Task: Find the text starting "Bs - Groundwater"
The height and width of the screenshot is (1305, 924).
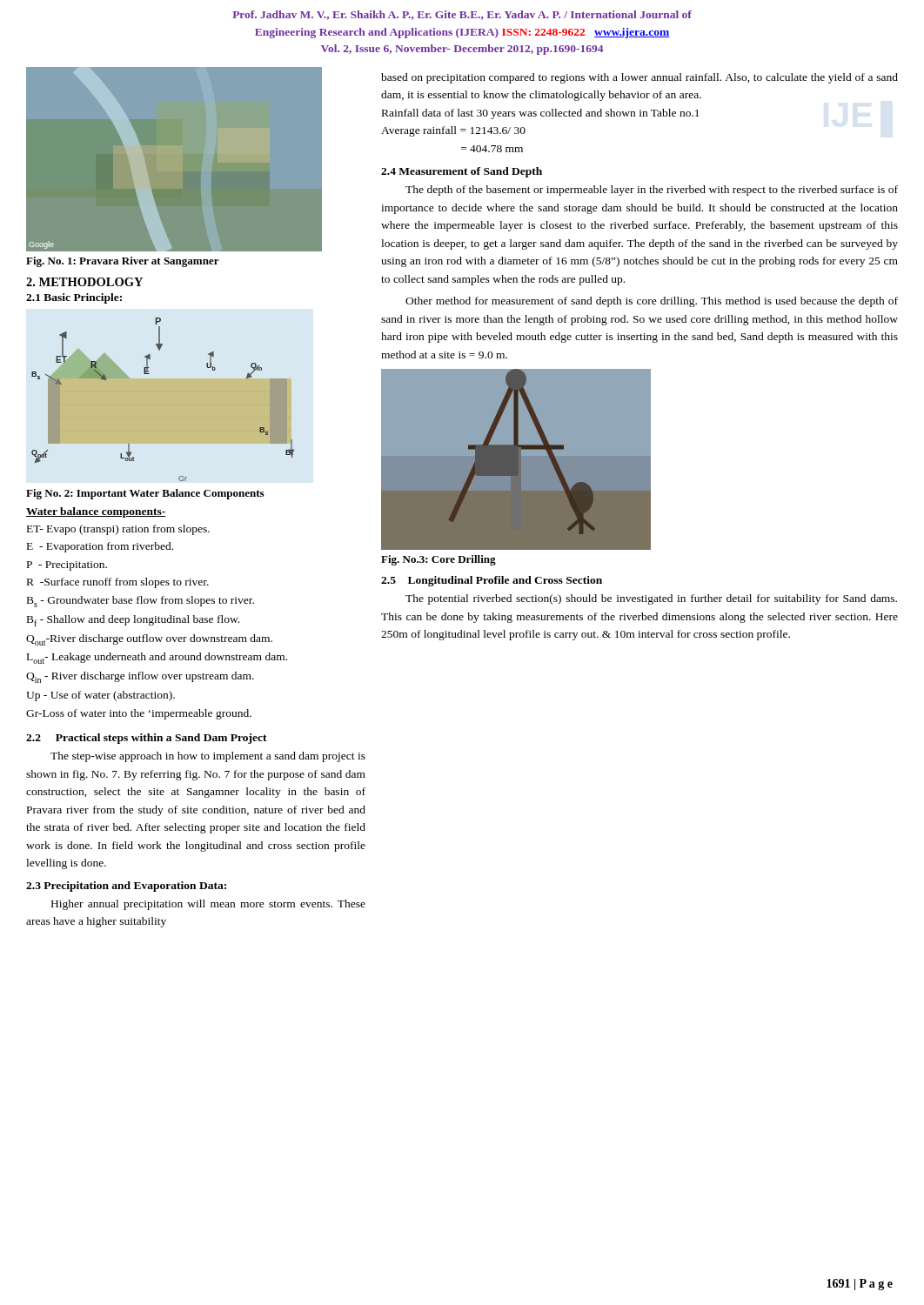Action: click(x=140, y=601)
